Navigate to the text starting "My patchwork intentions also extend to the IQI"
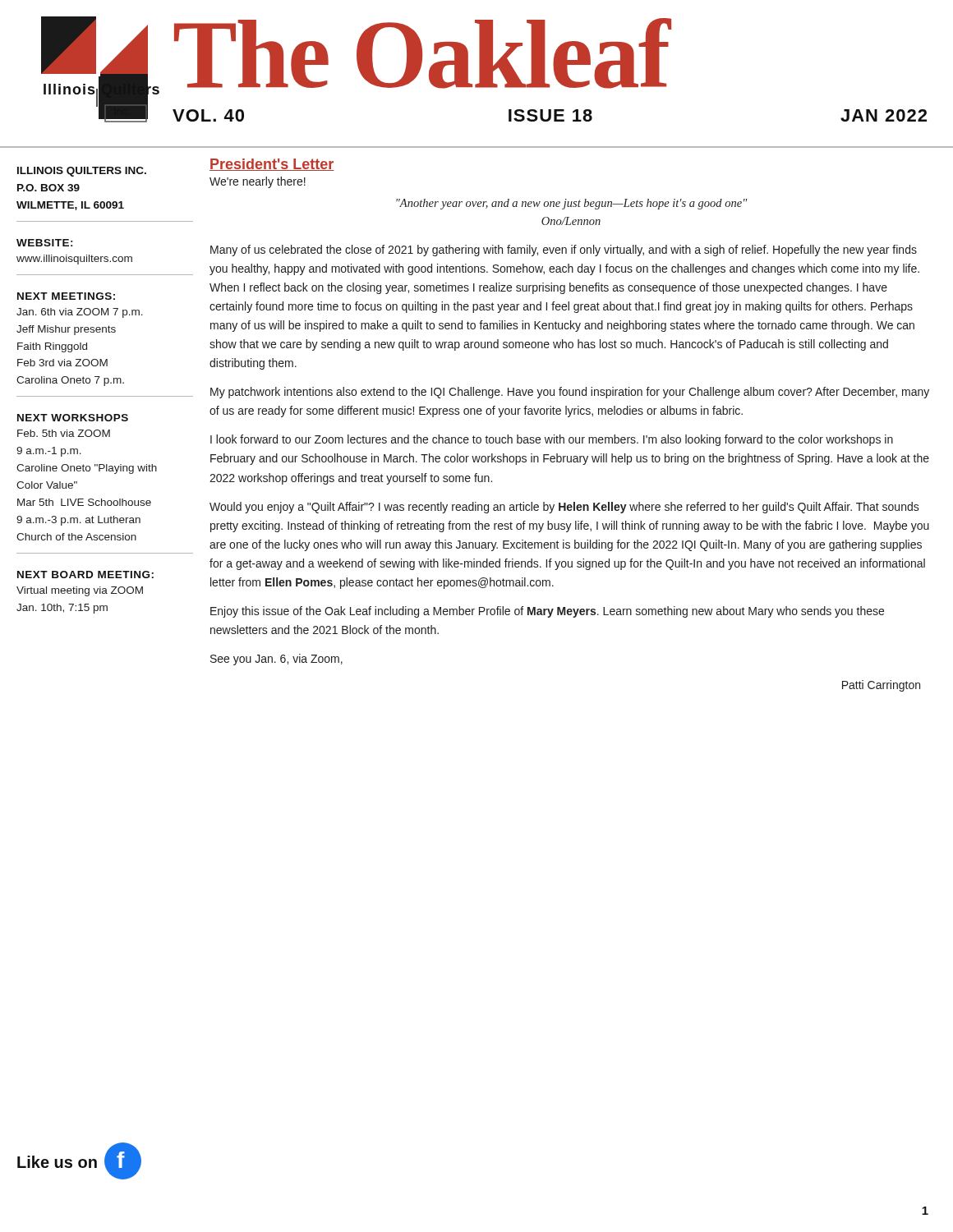 click(569, 401)
